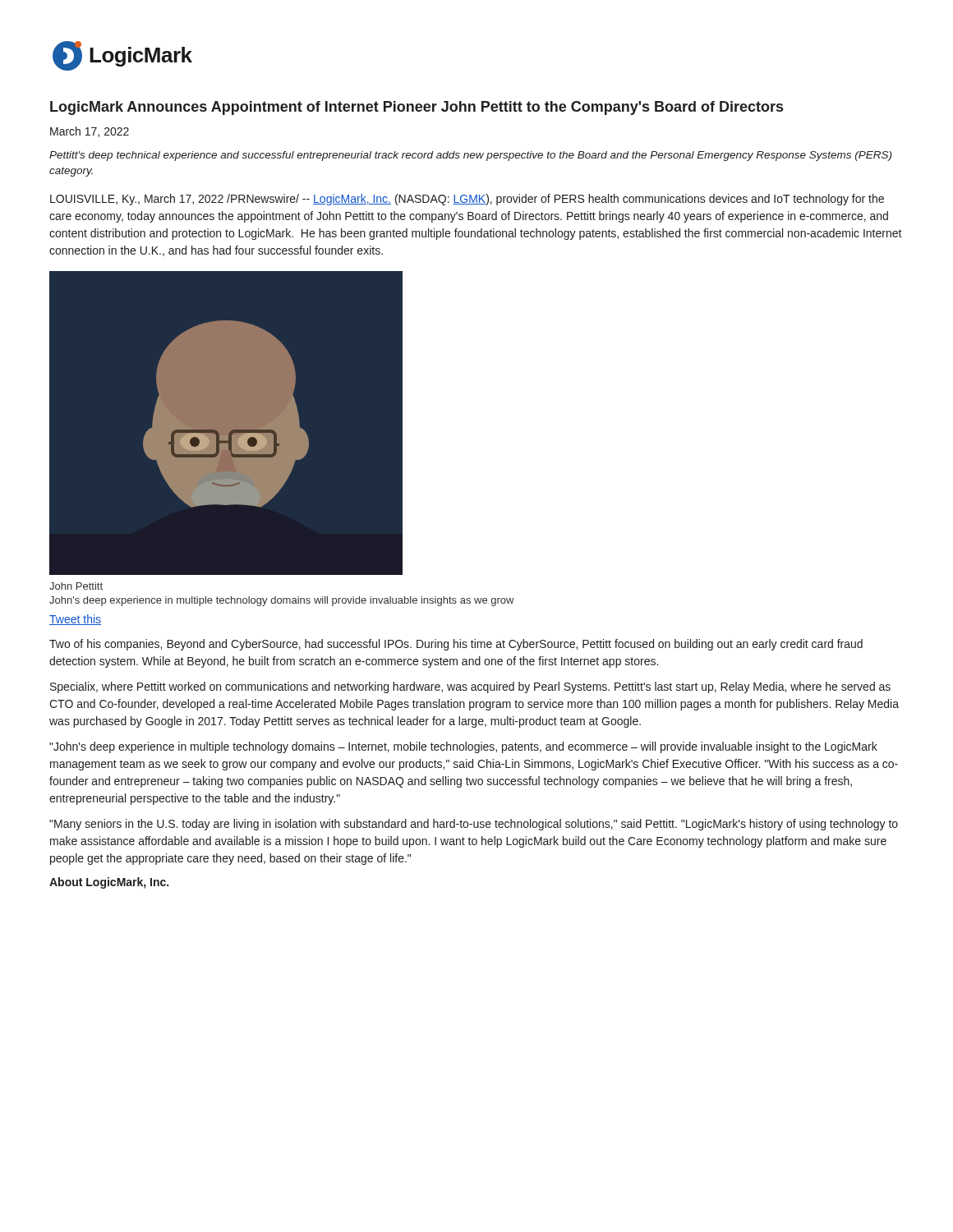Click on the photo

pos(226,423)
